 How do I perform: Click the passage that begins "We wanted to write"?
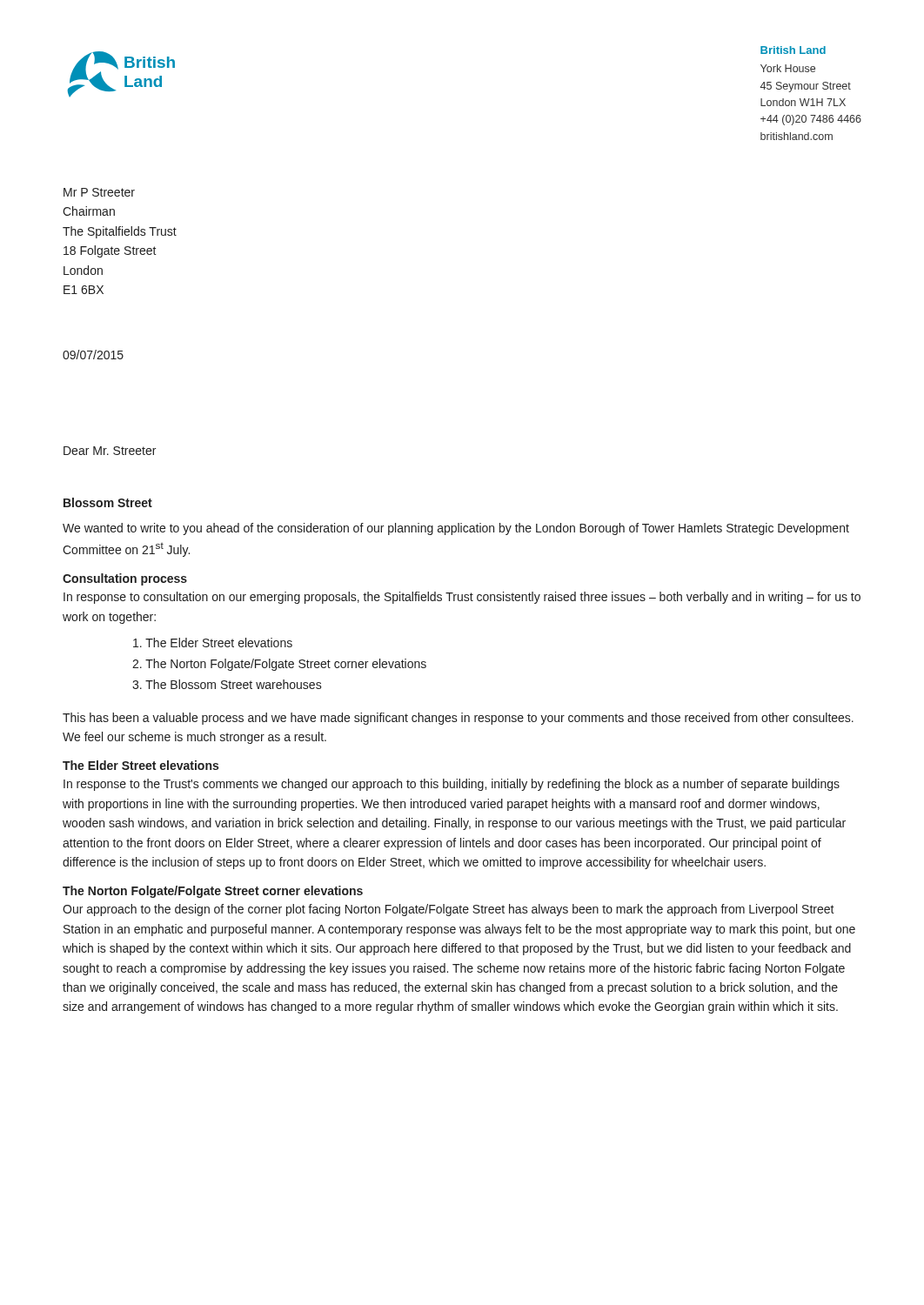point(456,539)
